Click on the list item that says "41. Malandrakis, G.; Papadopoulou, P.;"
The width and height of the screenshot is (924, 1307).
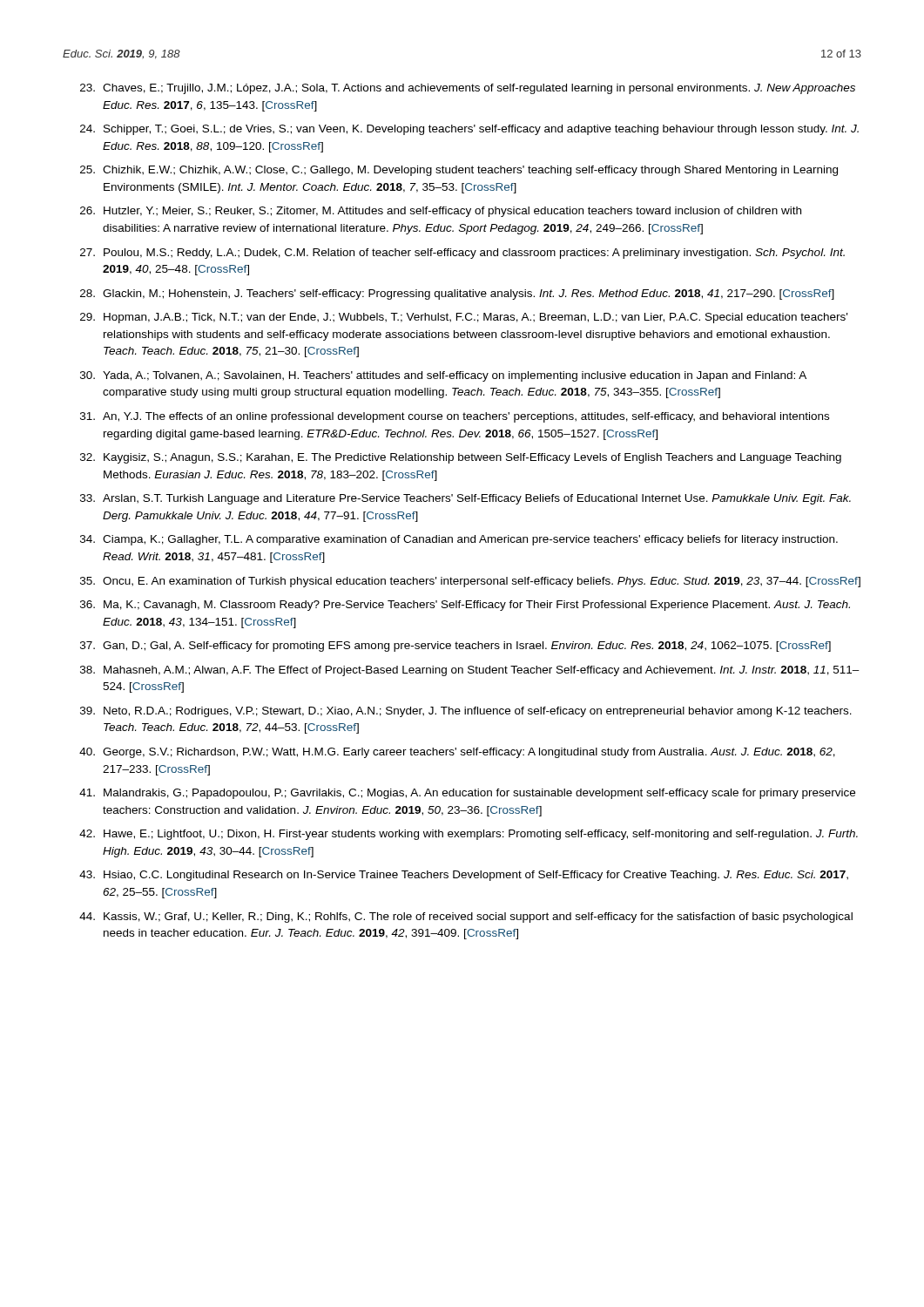point(462,801)
